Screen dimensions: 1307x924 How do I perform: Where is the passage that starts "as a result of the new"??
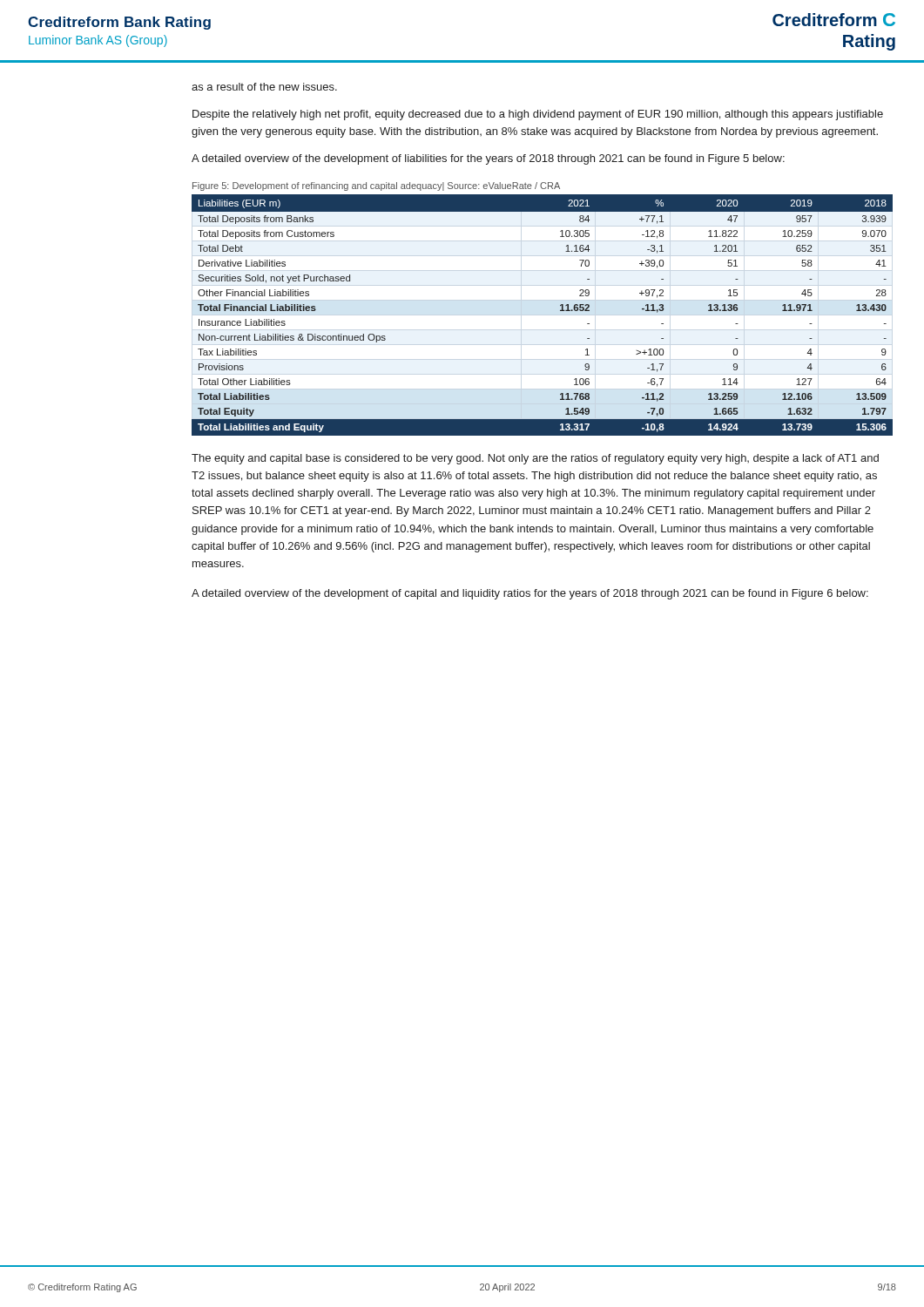265,87
